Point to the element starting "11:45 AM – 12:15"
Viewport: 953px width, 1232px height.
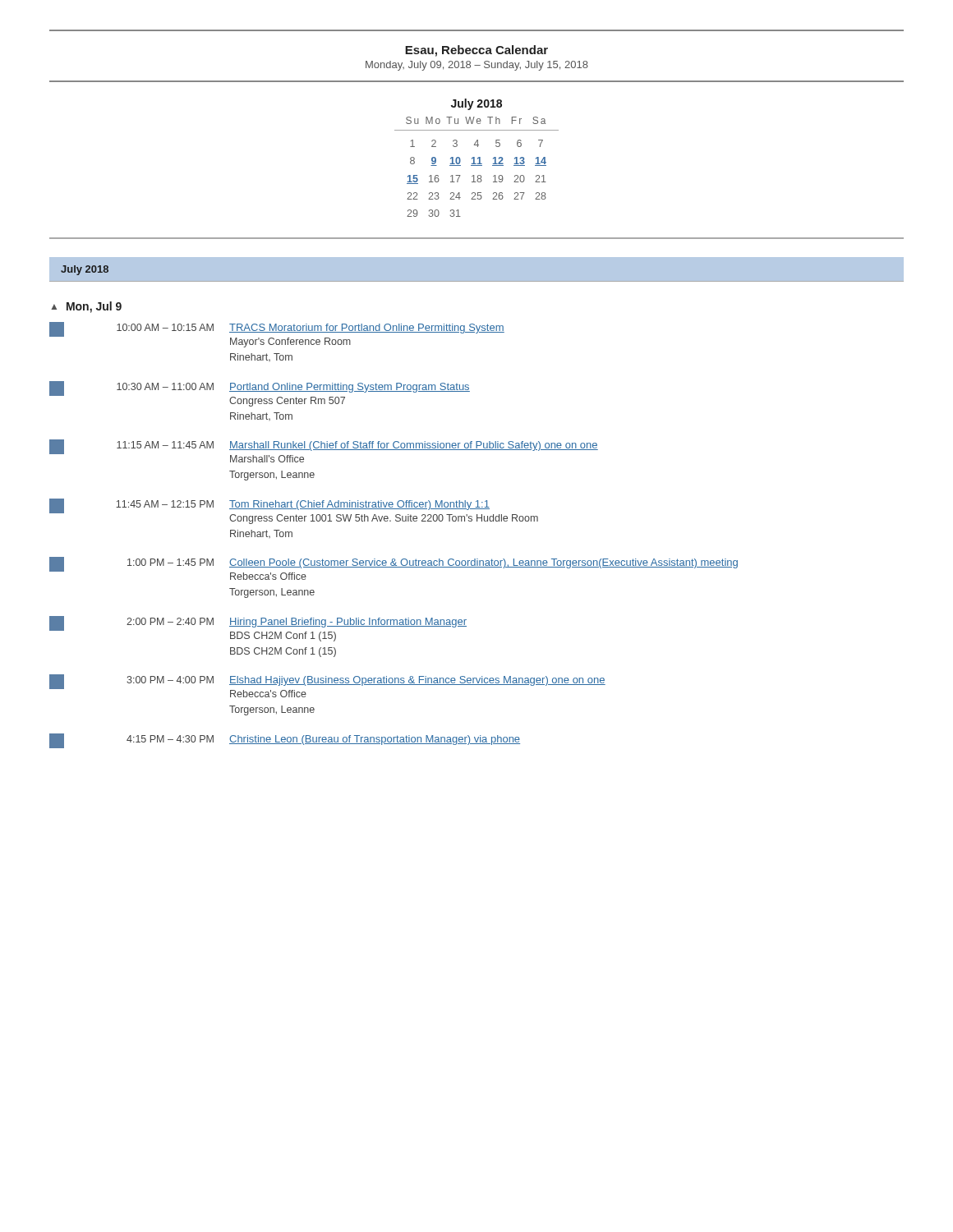click(476, 519)
